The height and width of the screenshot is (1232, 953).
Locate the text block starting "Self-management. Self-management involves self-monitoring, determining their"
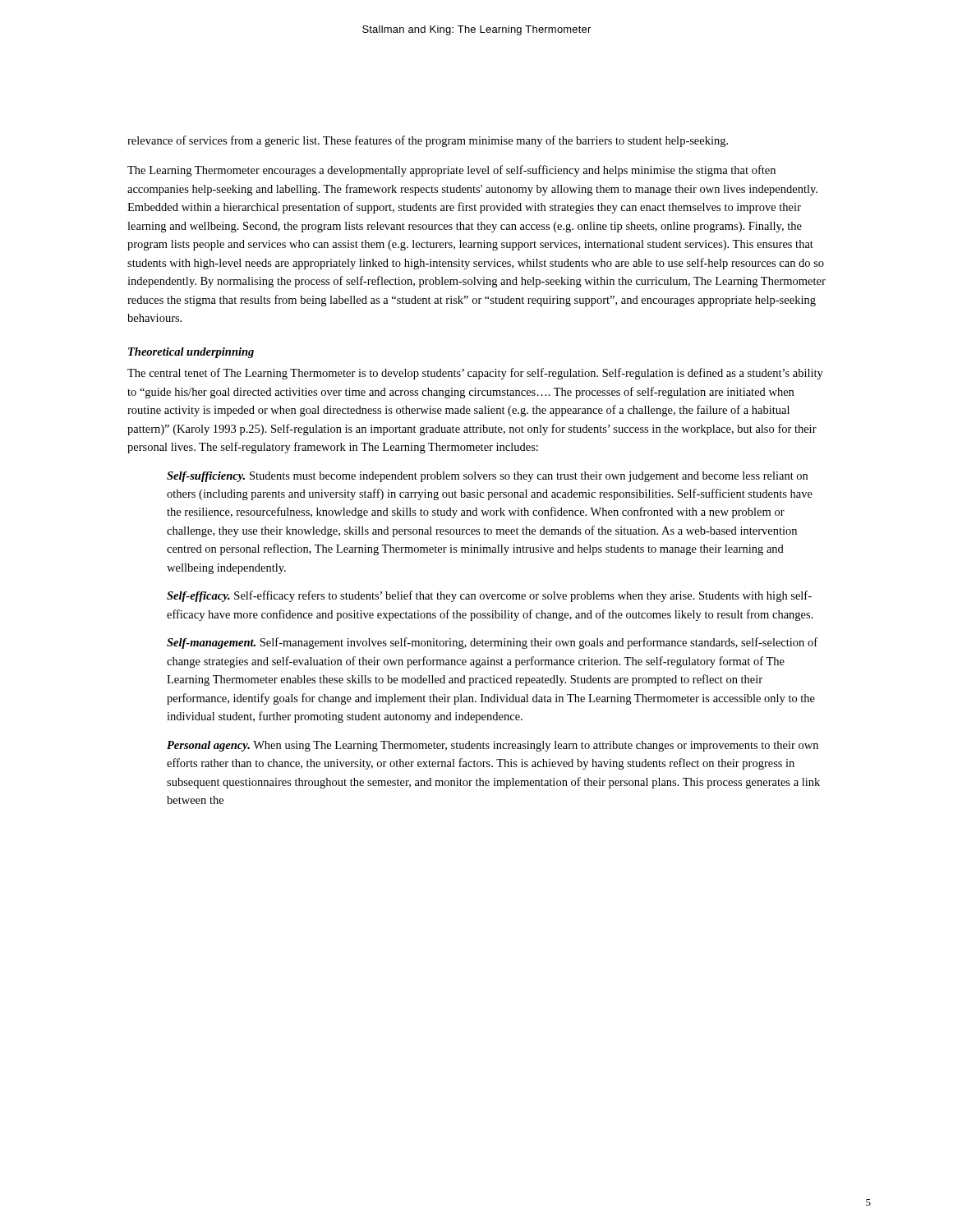(492, 679)
